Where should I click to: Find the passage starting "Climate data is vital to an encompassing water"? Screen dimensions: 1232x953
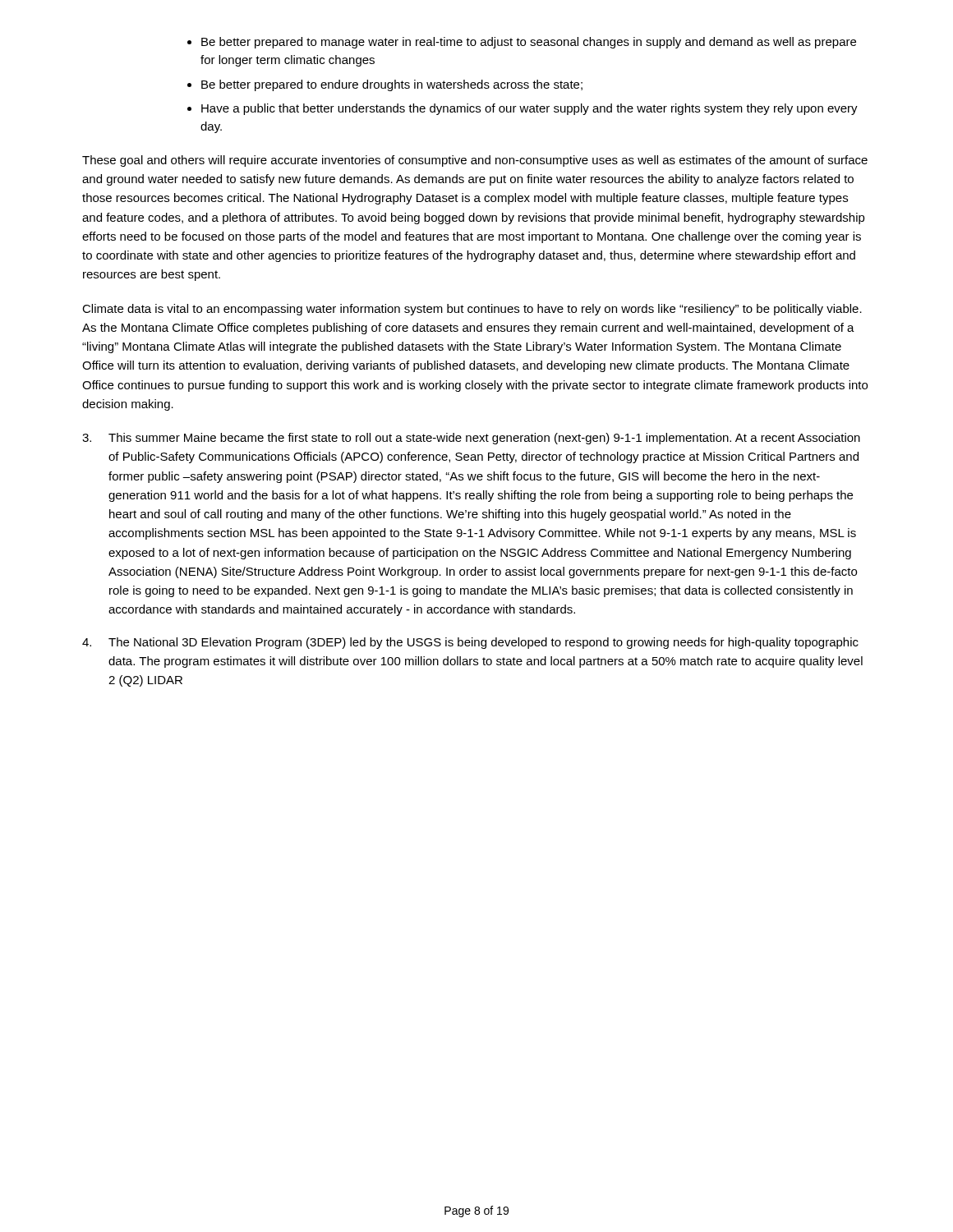(475, 356)
